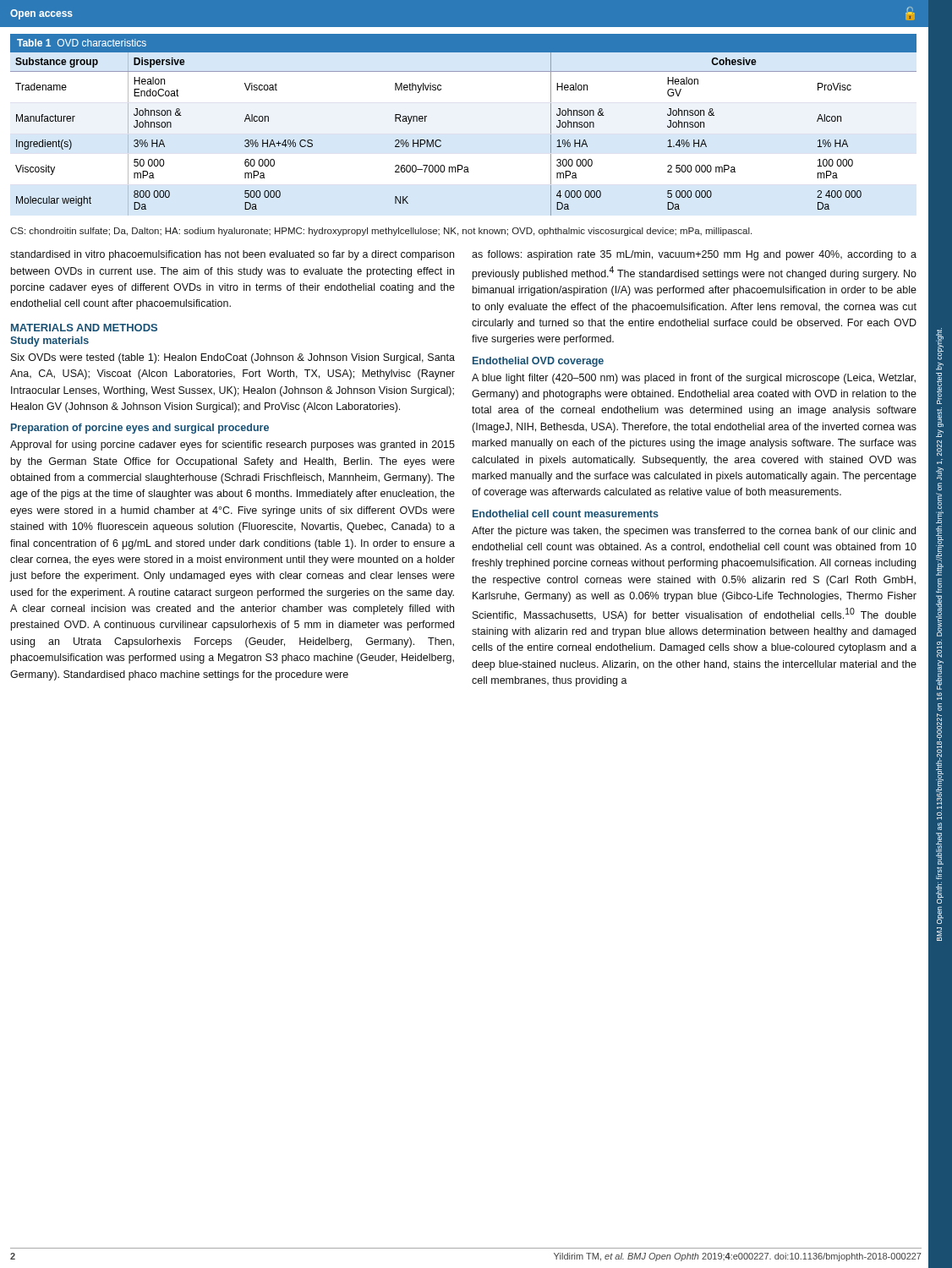Find the block on this page that starts "Approval for using porcine"
This screenshot has width=952, height=1268.
233,560
